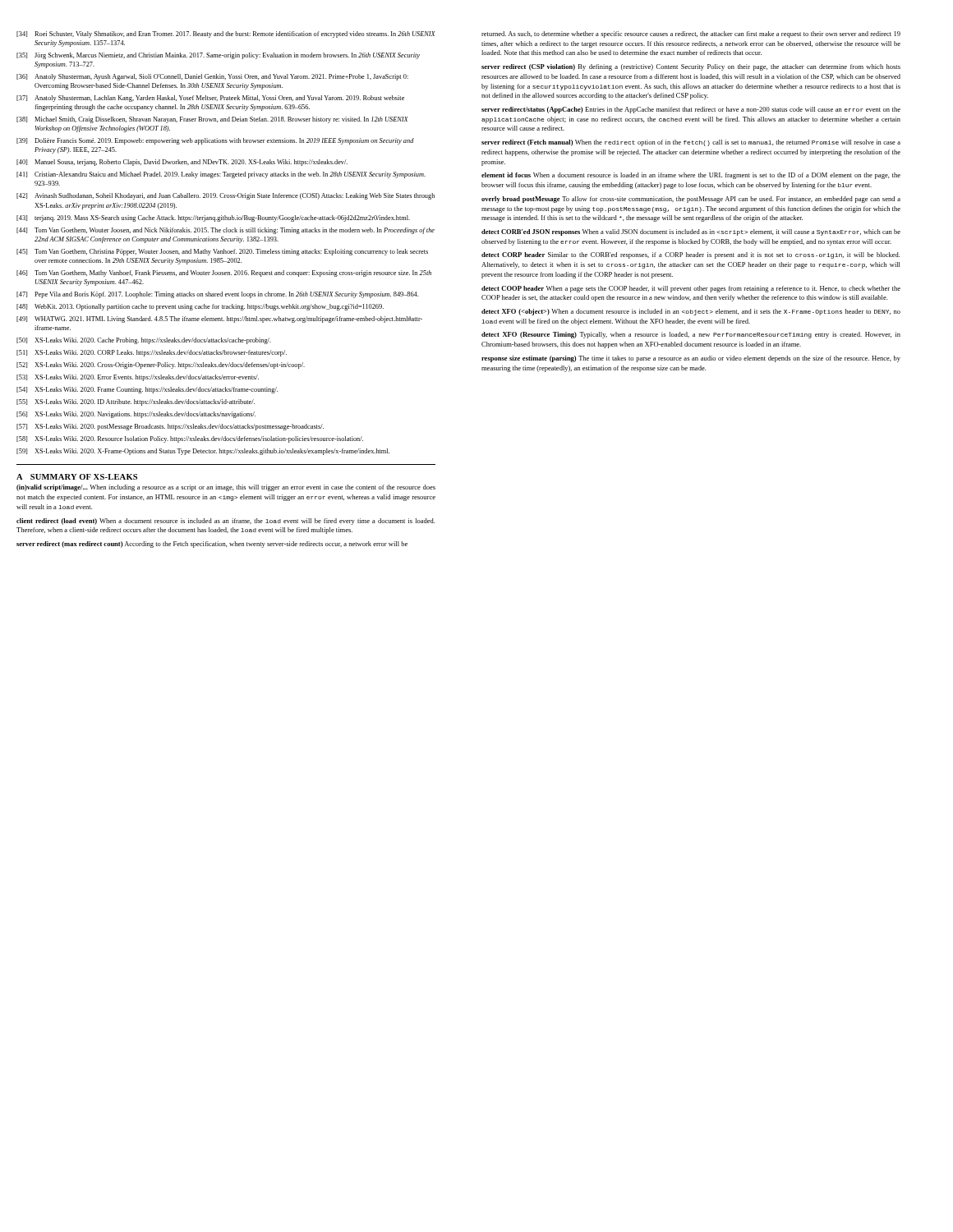Point to the block starting "[40] Manuel Sousa, terjanq, Roberto"
Screen dimensions: 1232x953
[226, 163]
